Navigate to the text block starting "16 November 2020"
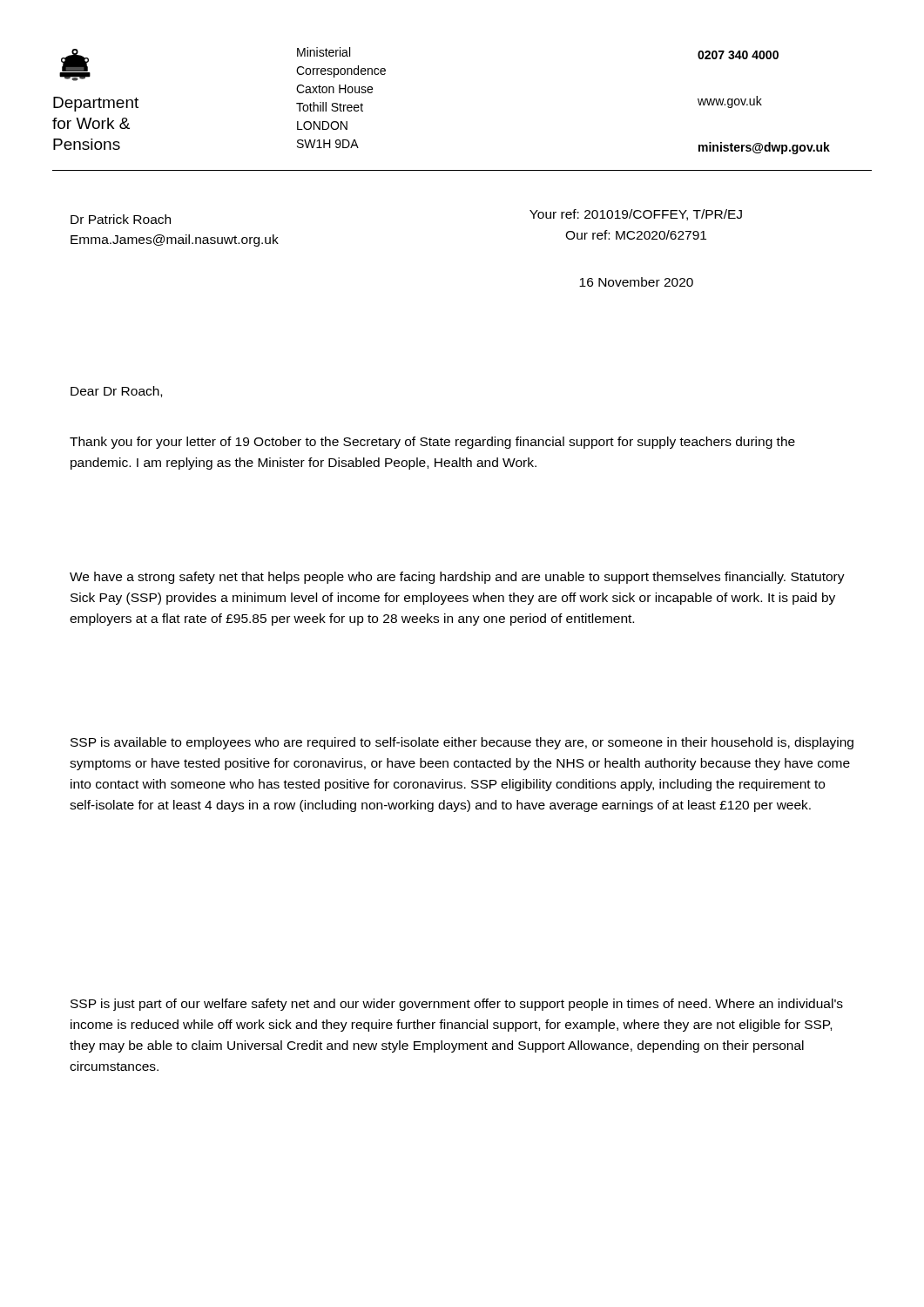Viewport: 924px width, 1307px height. [x=636, y=282]
